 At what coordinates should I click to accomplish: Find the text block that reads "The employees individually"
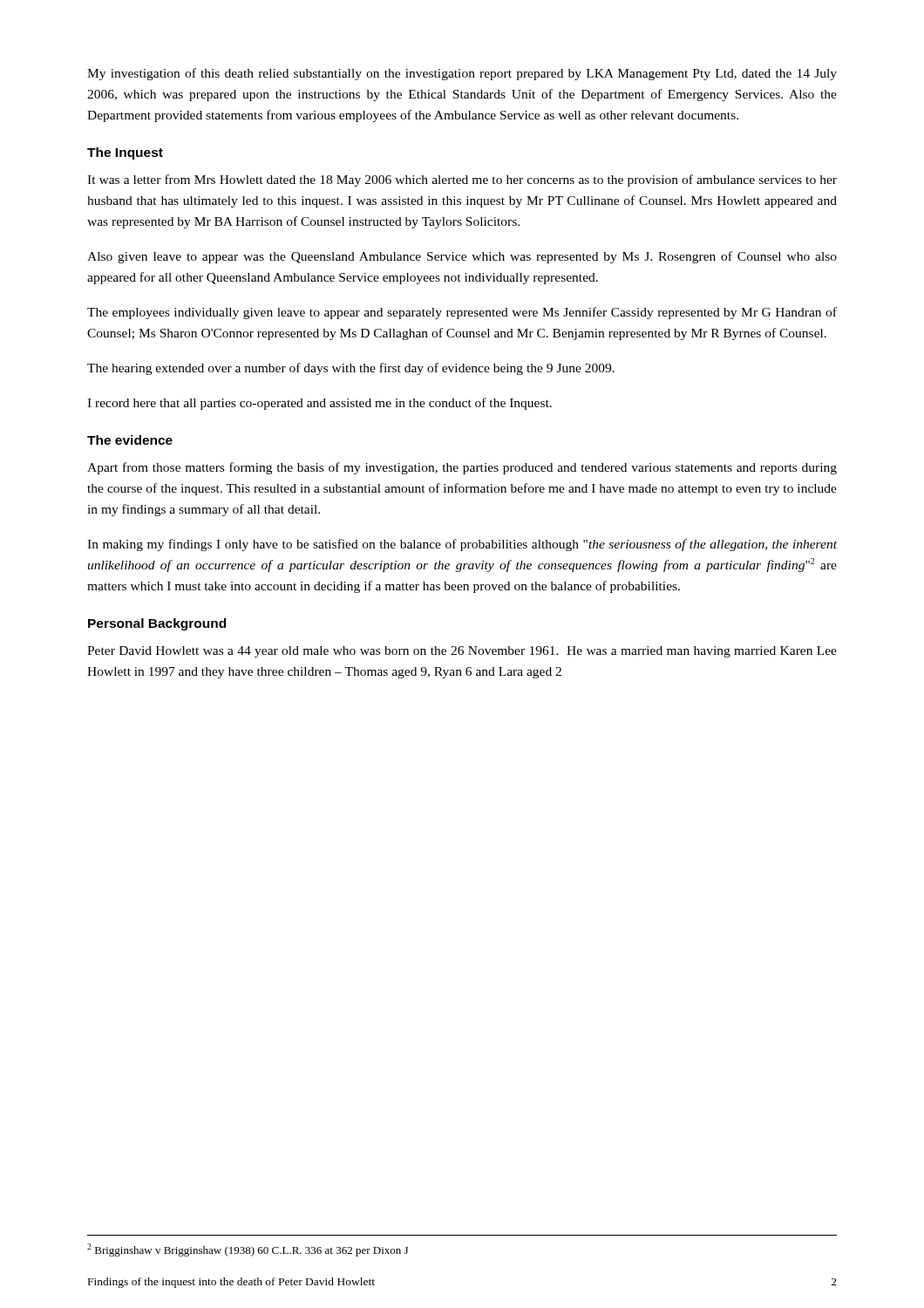pos(462,322)
